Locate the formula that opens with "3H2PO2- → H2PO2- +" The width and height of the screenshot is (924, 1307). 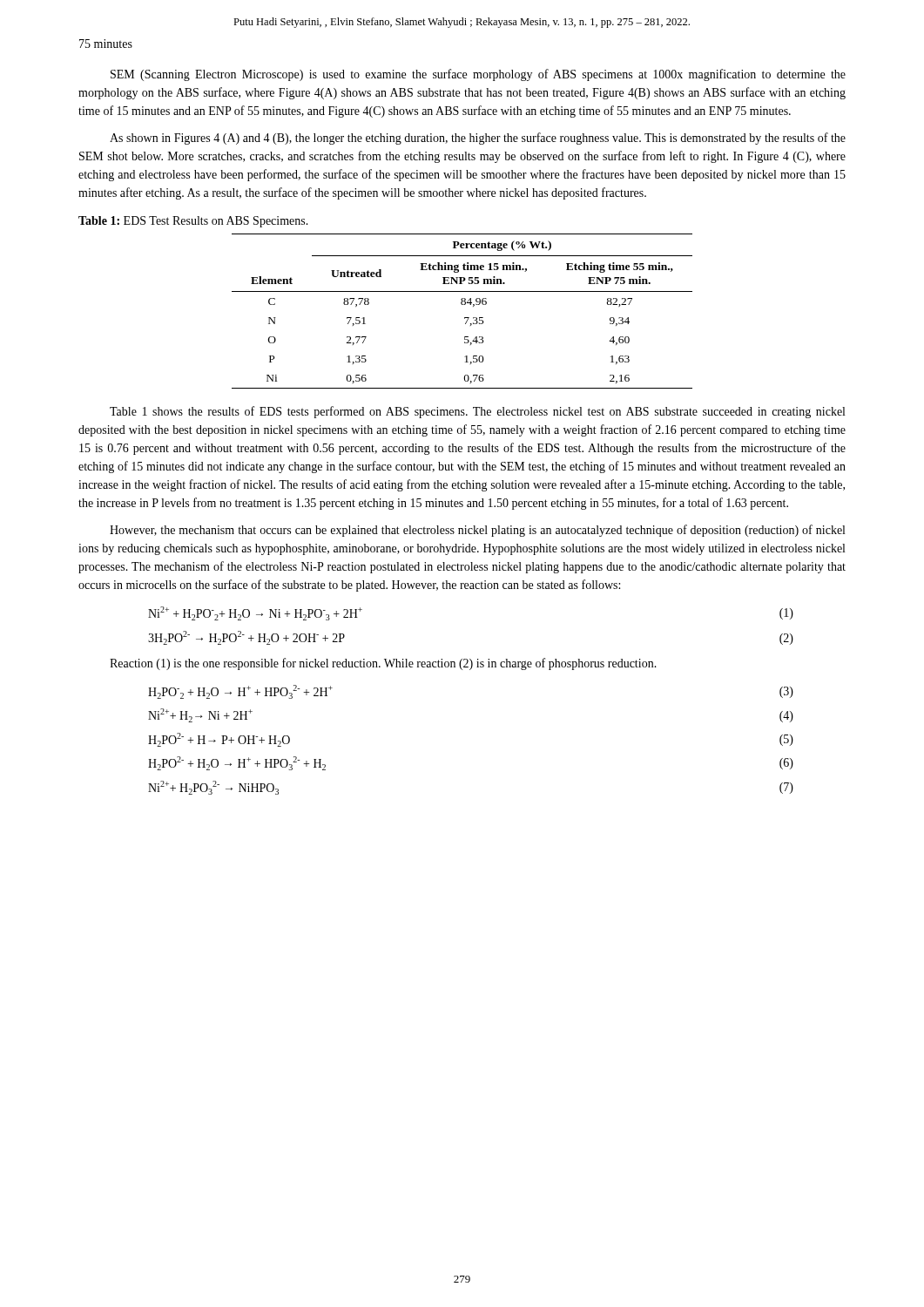coord(251,637)
